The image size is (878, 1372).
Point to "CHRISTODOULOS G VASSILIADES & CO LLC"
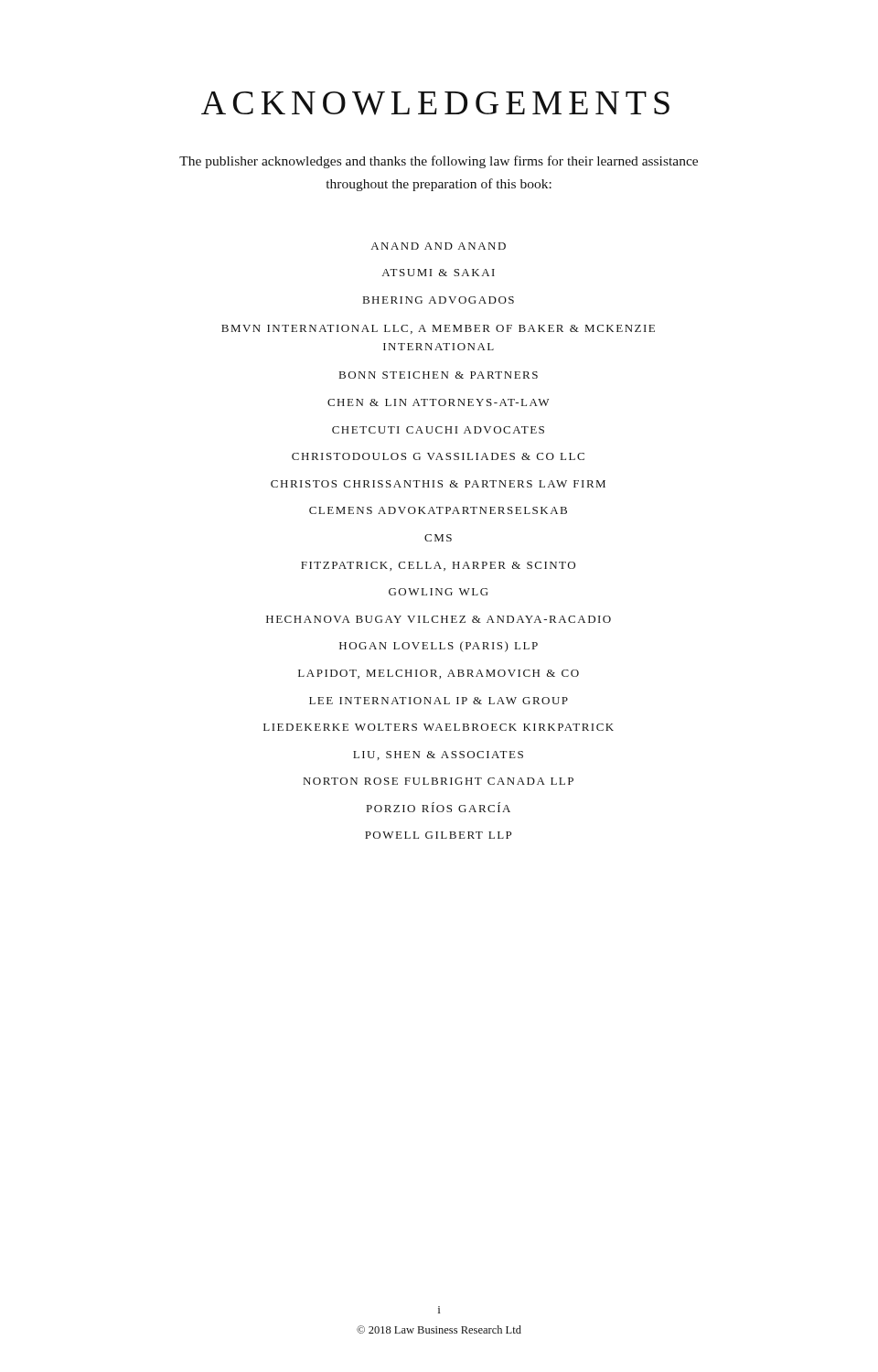tap(439, 456)
